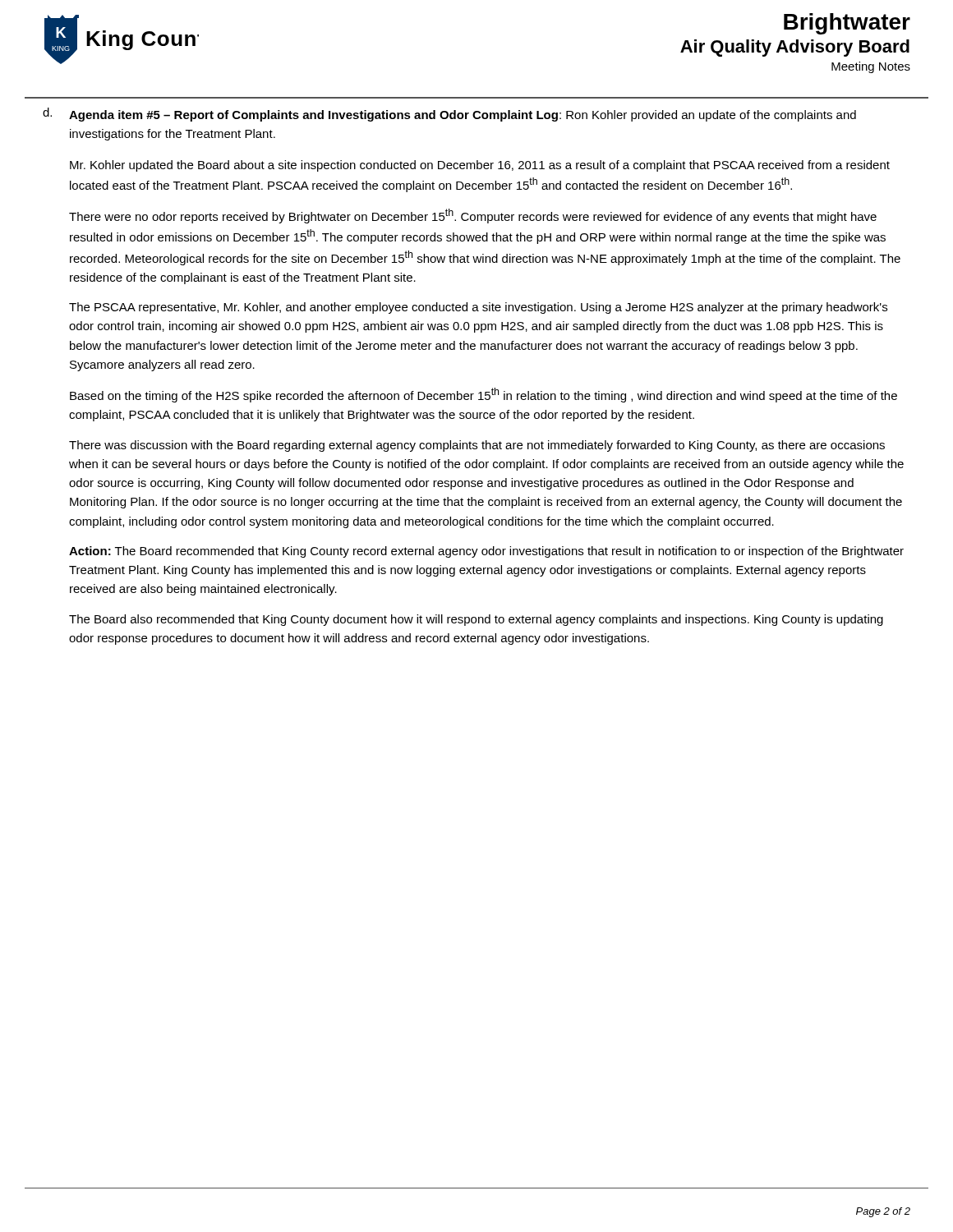Point to the region starting "There was discussion with the Board"
Image resolution: width=953 pixels, height=1232 pixels.
coord(487,483)
